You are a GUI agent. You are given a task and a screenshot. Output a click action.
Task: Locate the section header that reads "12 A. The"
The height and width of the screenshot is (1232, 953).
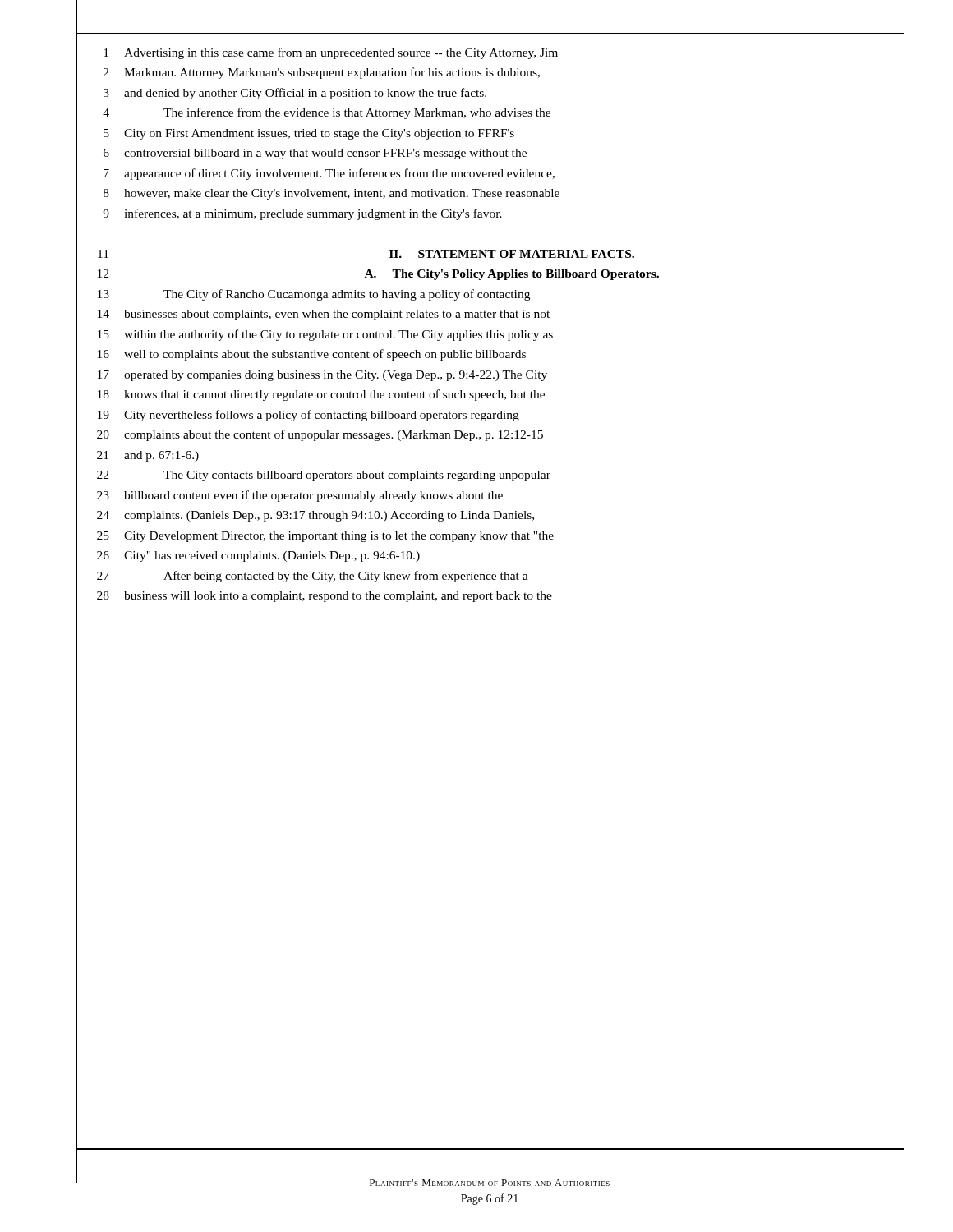click(489, 274)
